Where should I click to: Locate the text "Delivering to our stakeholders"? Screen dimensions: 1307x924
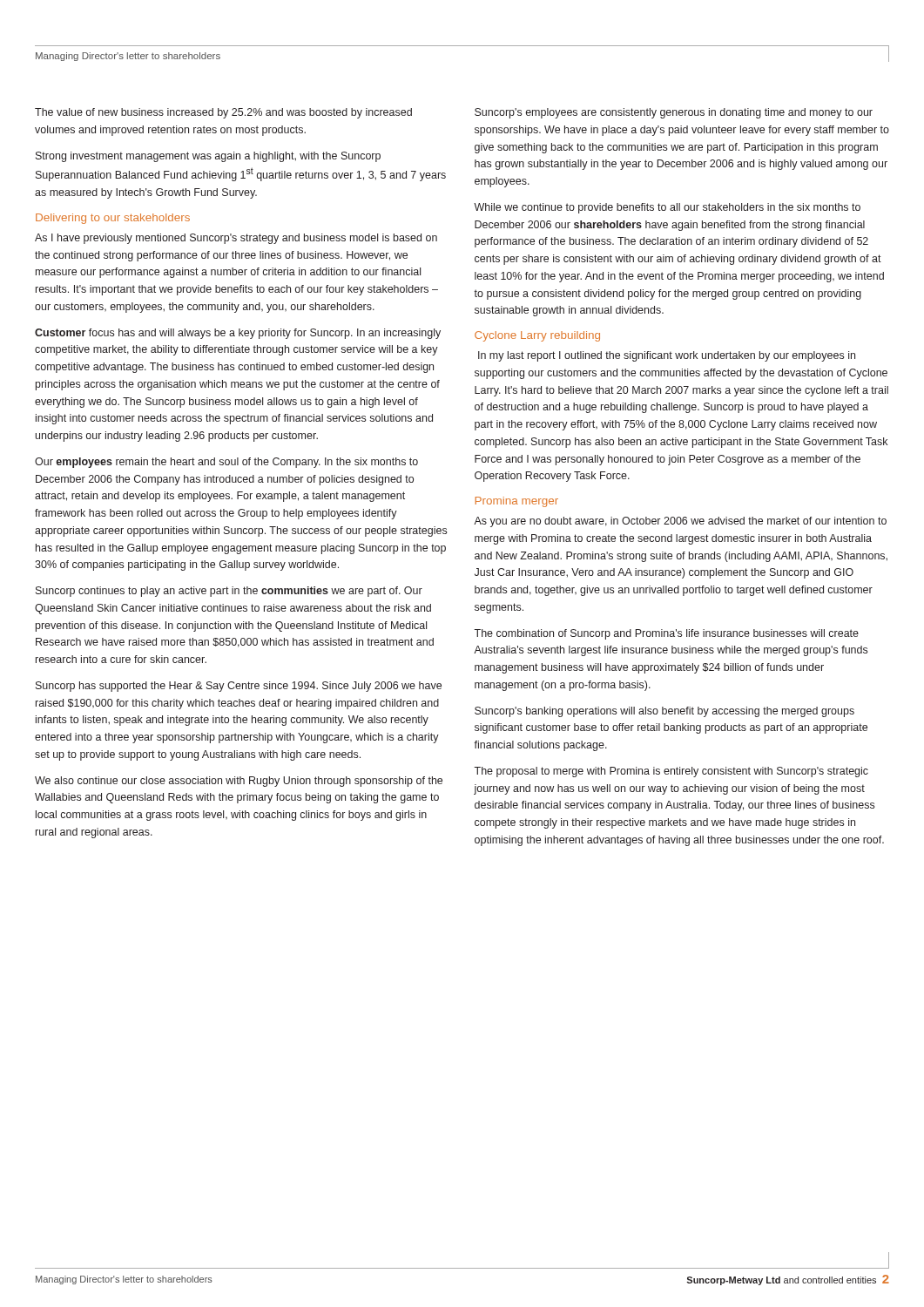coord(113,217)
